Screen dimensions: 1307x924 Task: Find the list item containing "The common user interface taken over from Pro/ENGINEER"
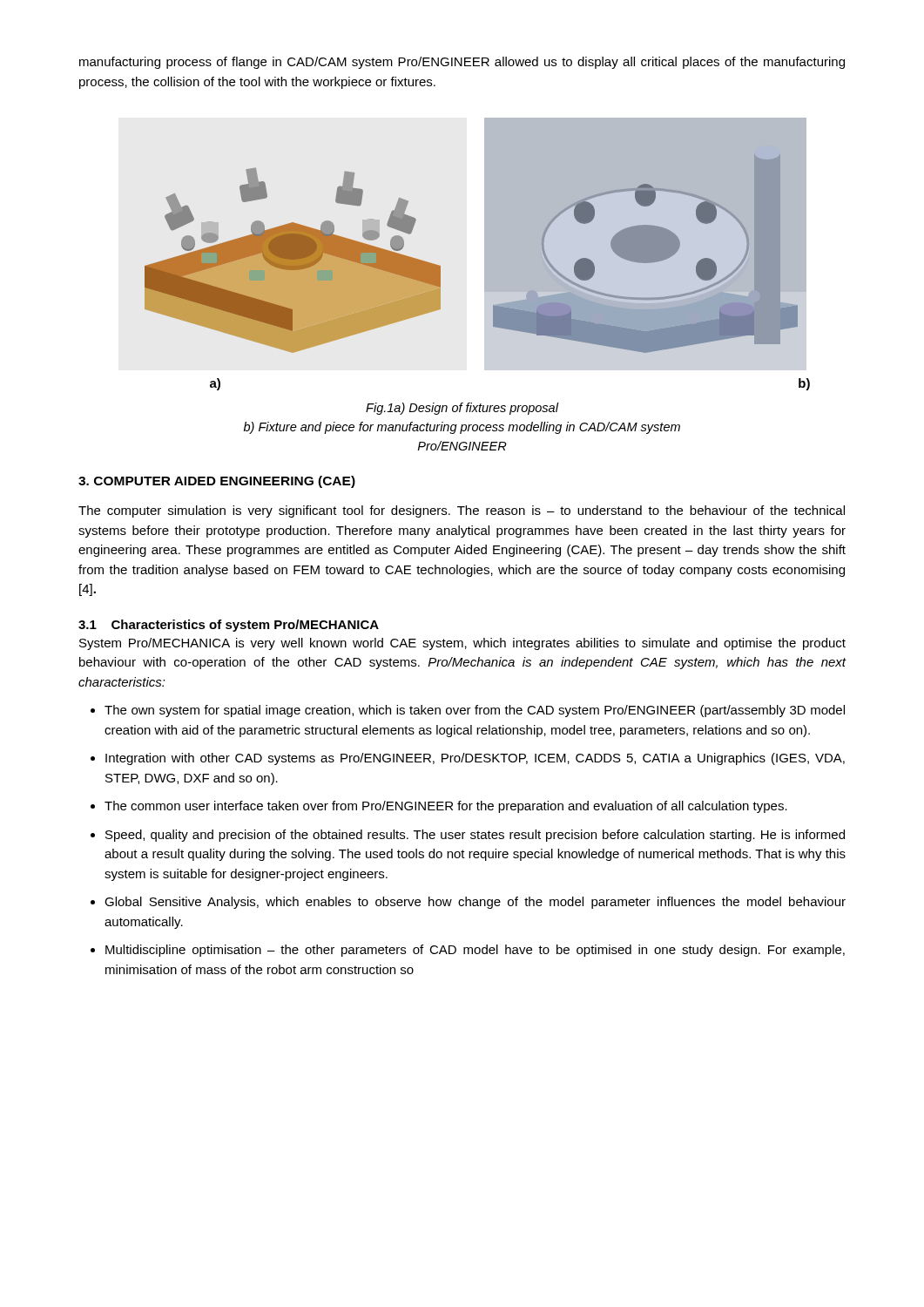click(446, 806)
